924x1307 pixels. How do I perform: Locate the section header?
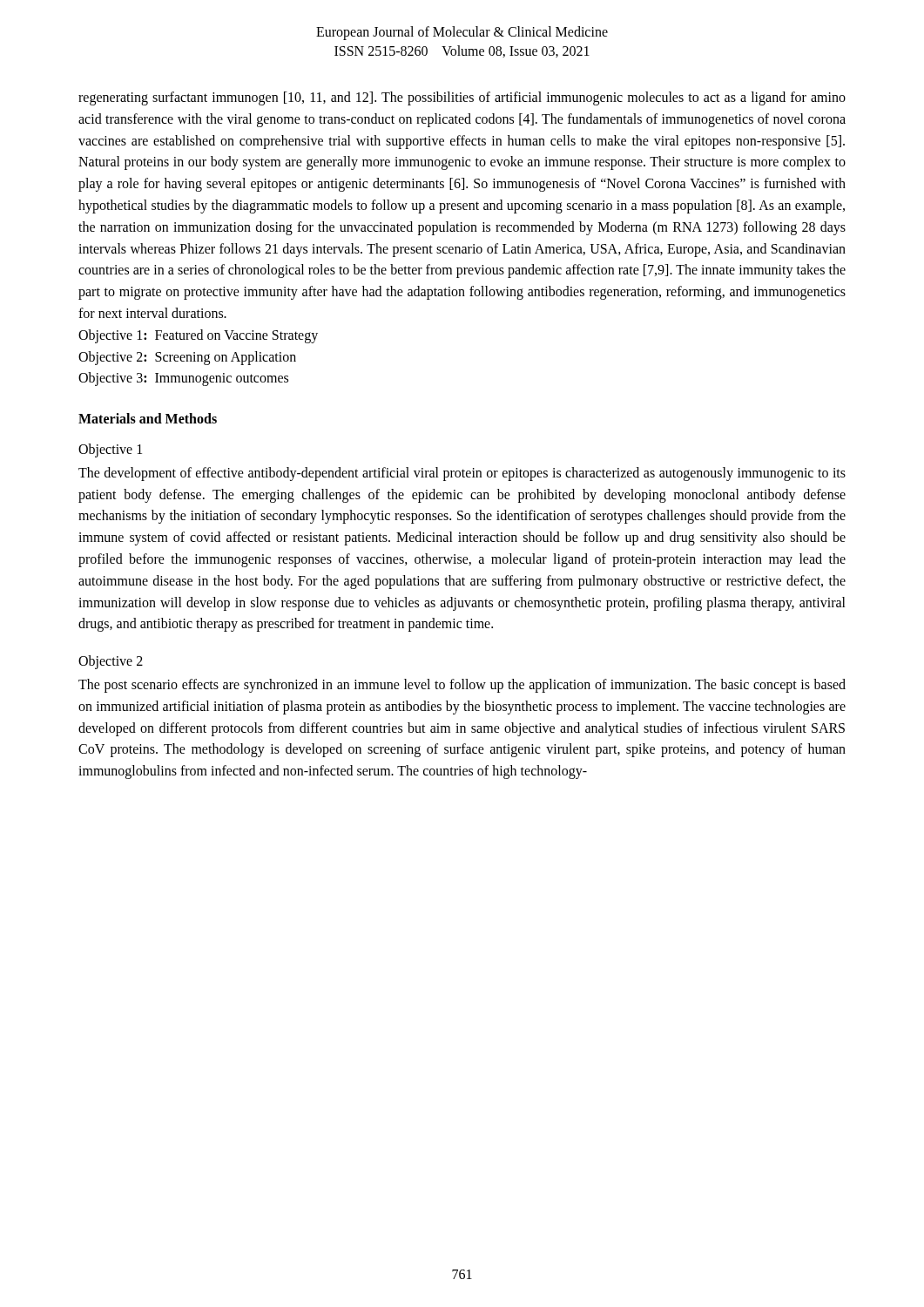[148, 419]
